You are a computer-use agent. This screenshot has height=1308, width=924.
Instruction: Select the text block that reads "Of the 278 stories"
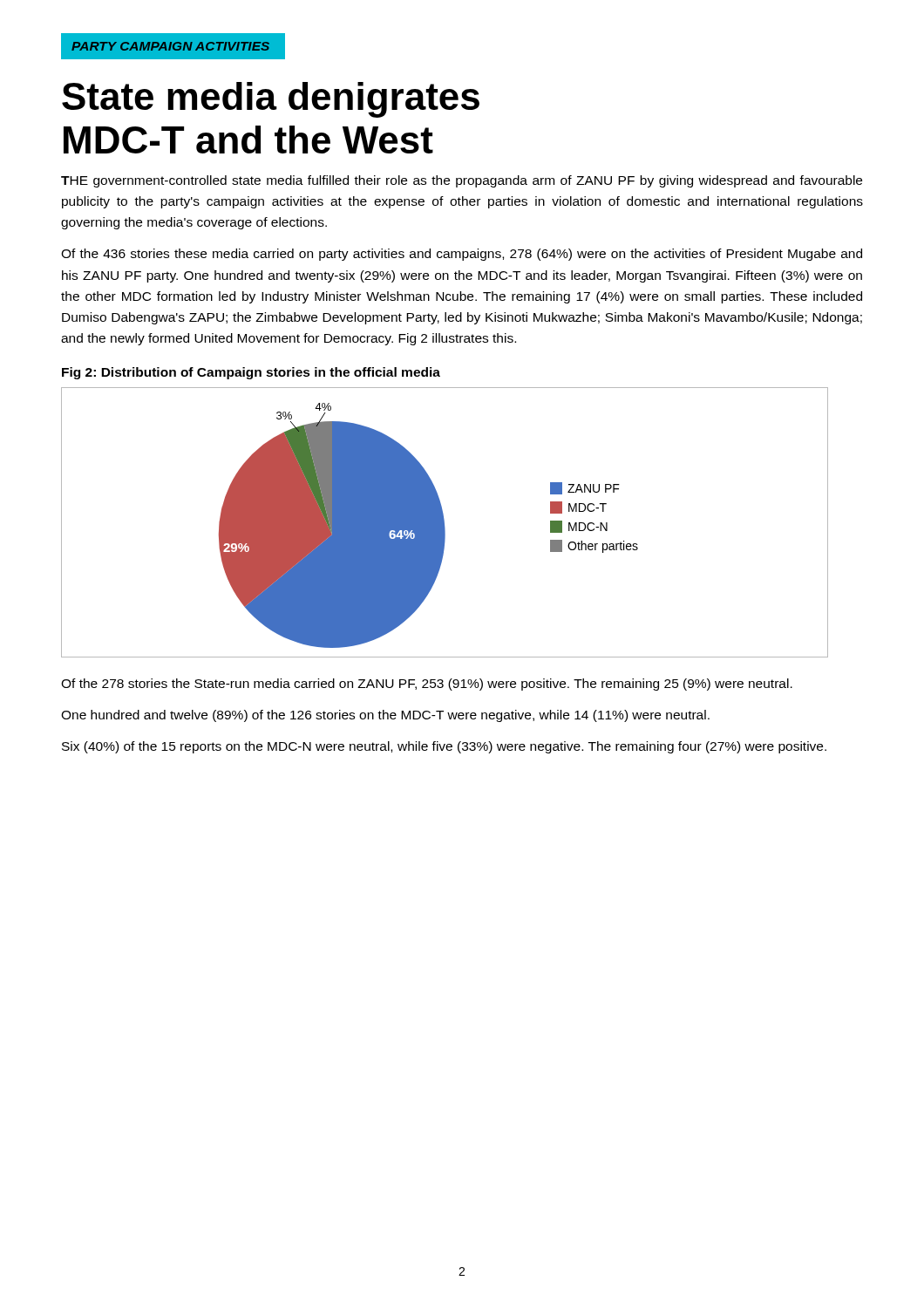coord(427,683)
